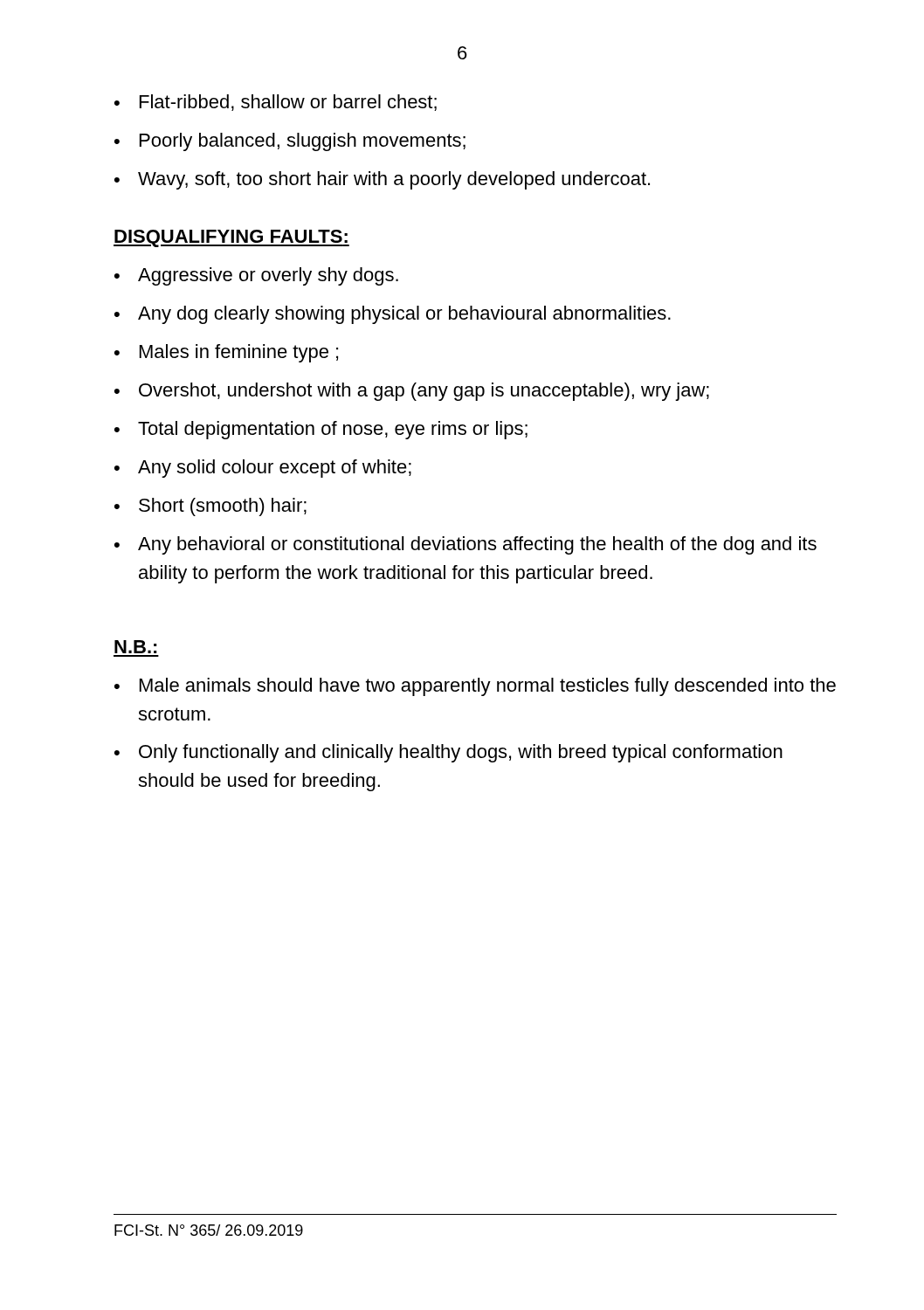
Task: Point to "DISQUALIFYING FAULTS:"
Action: pos(231,236)
